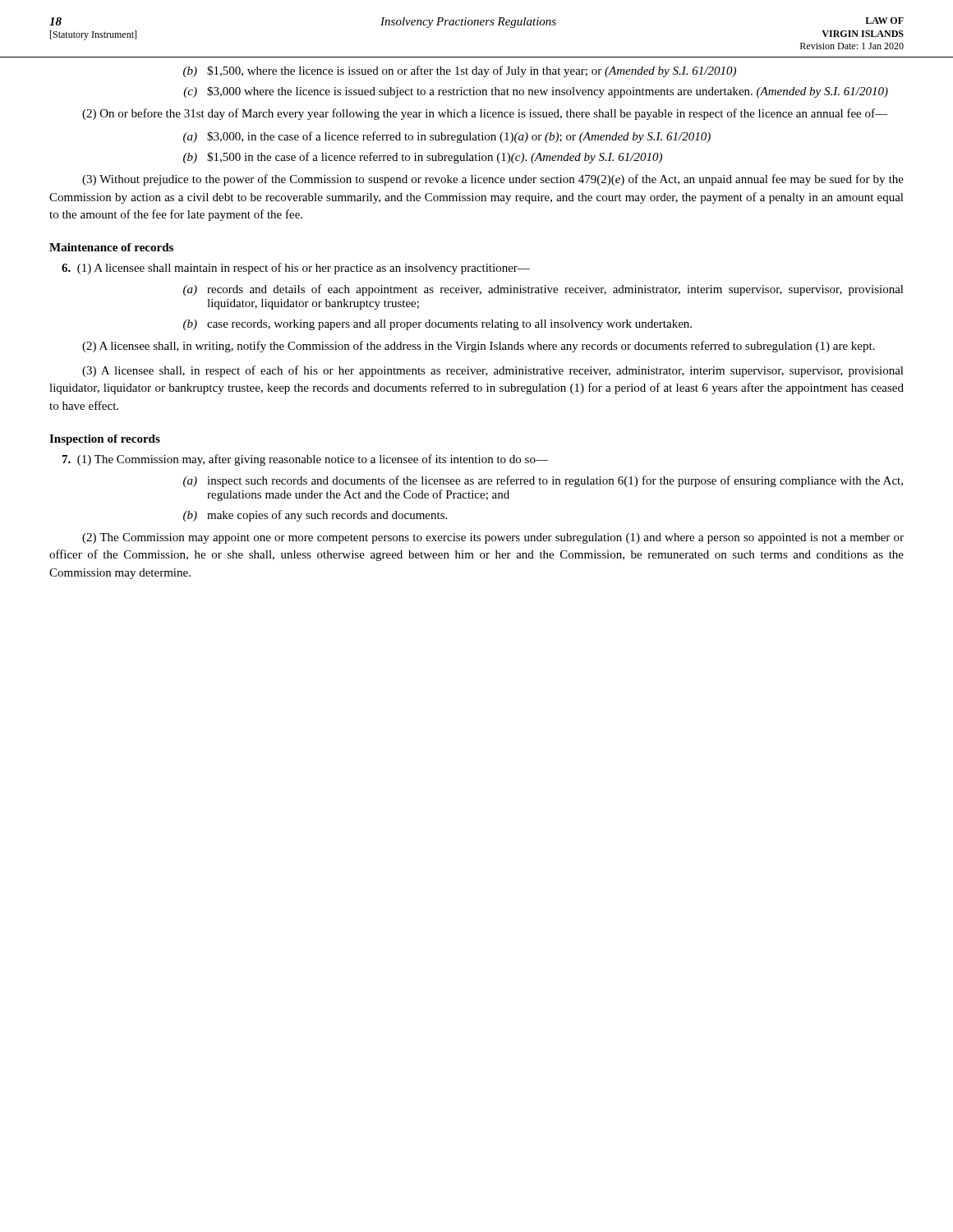The image size is (953, 1232).
Task: Locate the text block that reads "(2) On or before the 31st day"
Action: point(485,113)
